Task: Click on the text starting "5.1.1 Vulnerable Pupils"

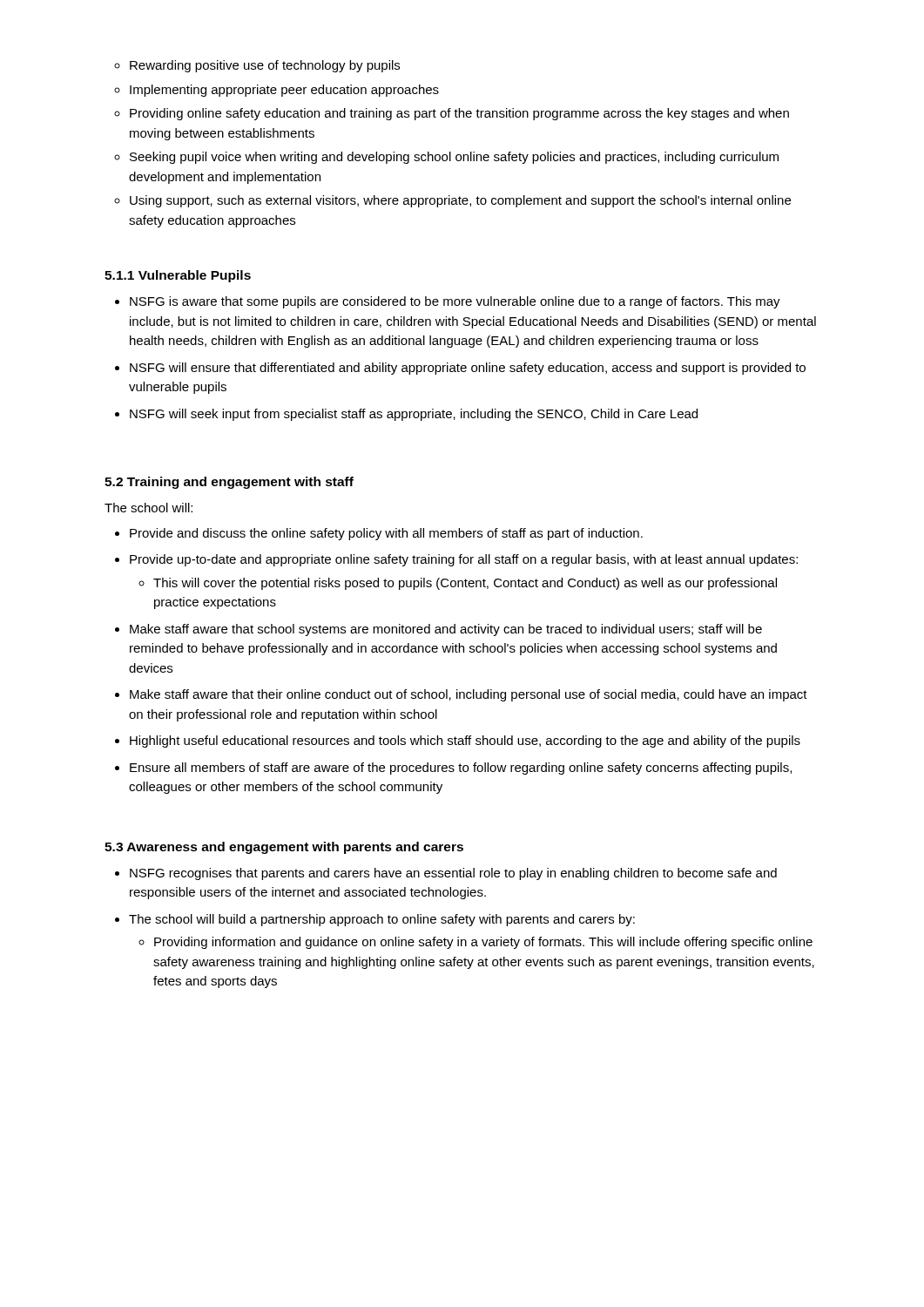Action: point(178,275)
